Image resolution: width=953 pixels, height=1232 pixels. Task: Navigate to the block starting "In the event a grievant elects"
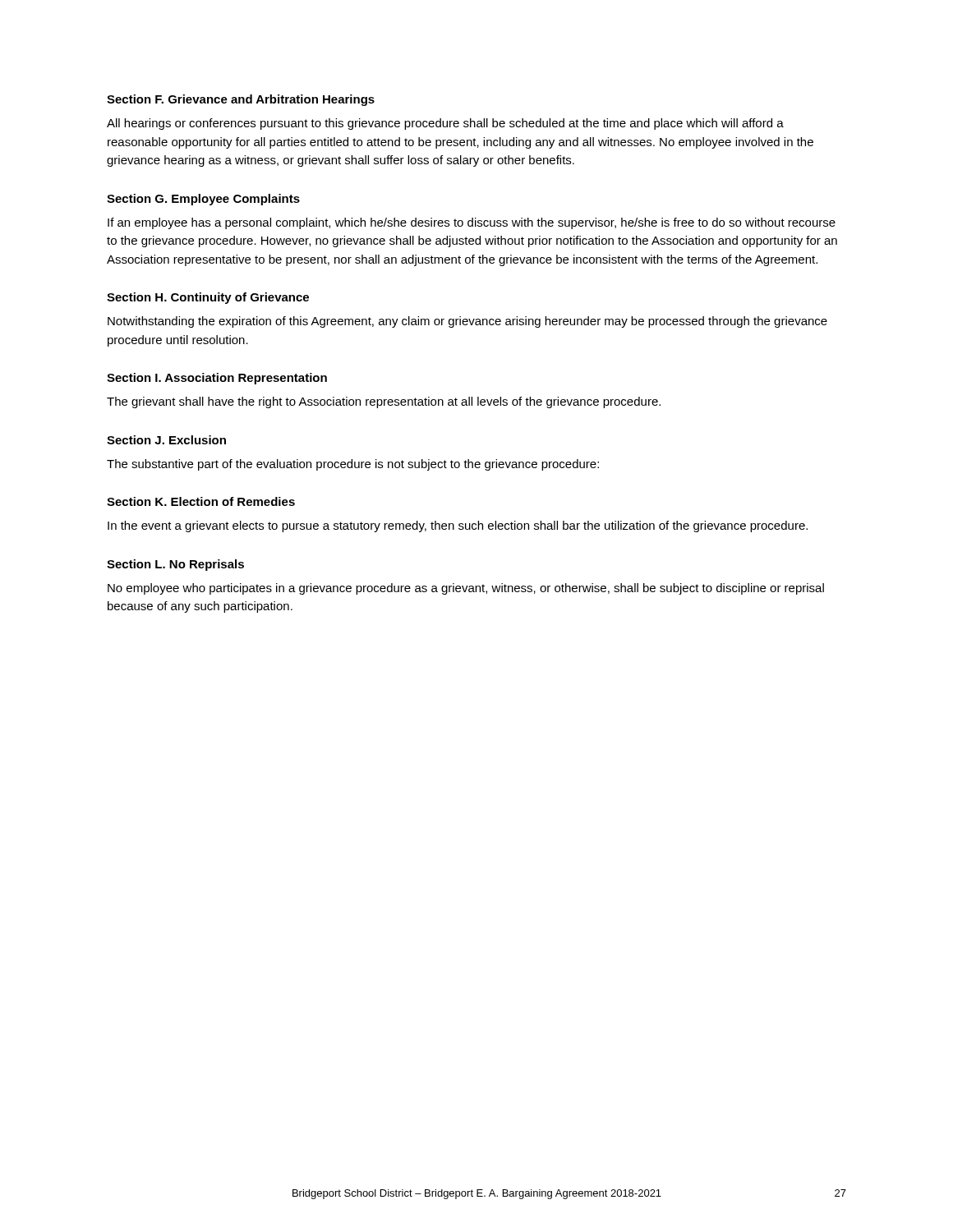458,525
